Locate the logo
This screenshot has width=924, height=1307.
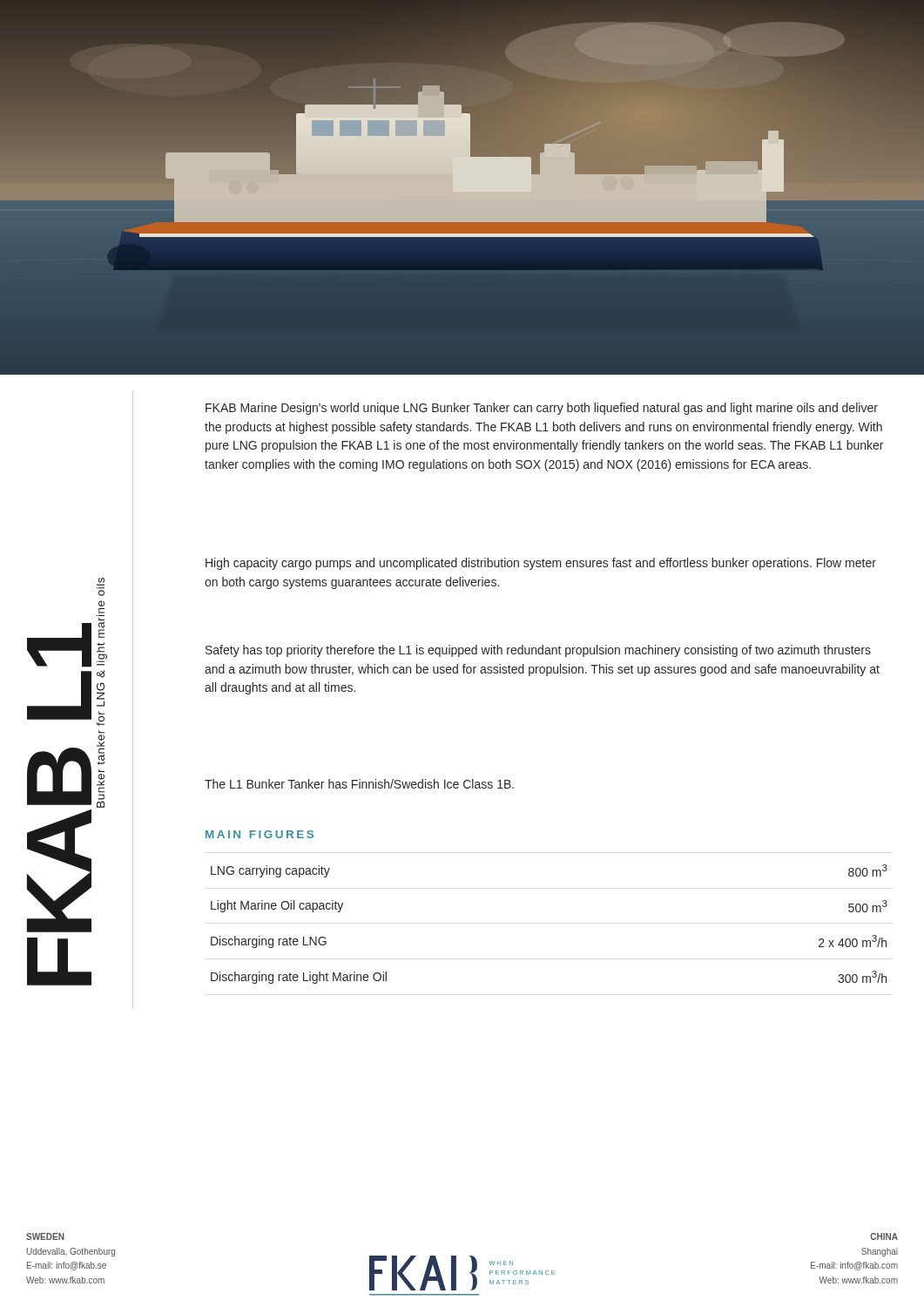coord(462,1273)
